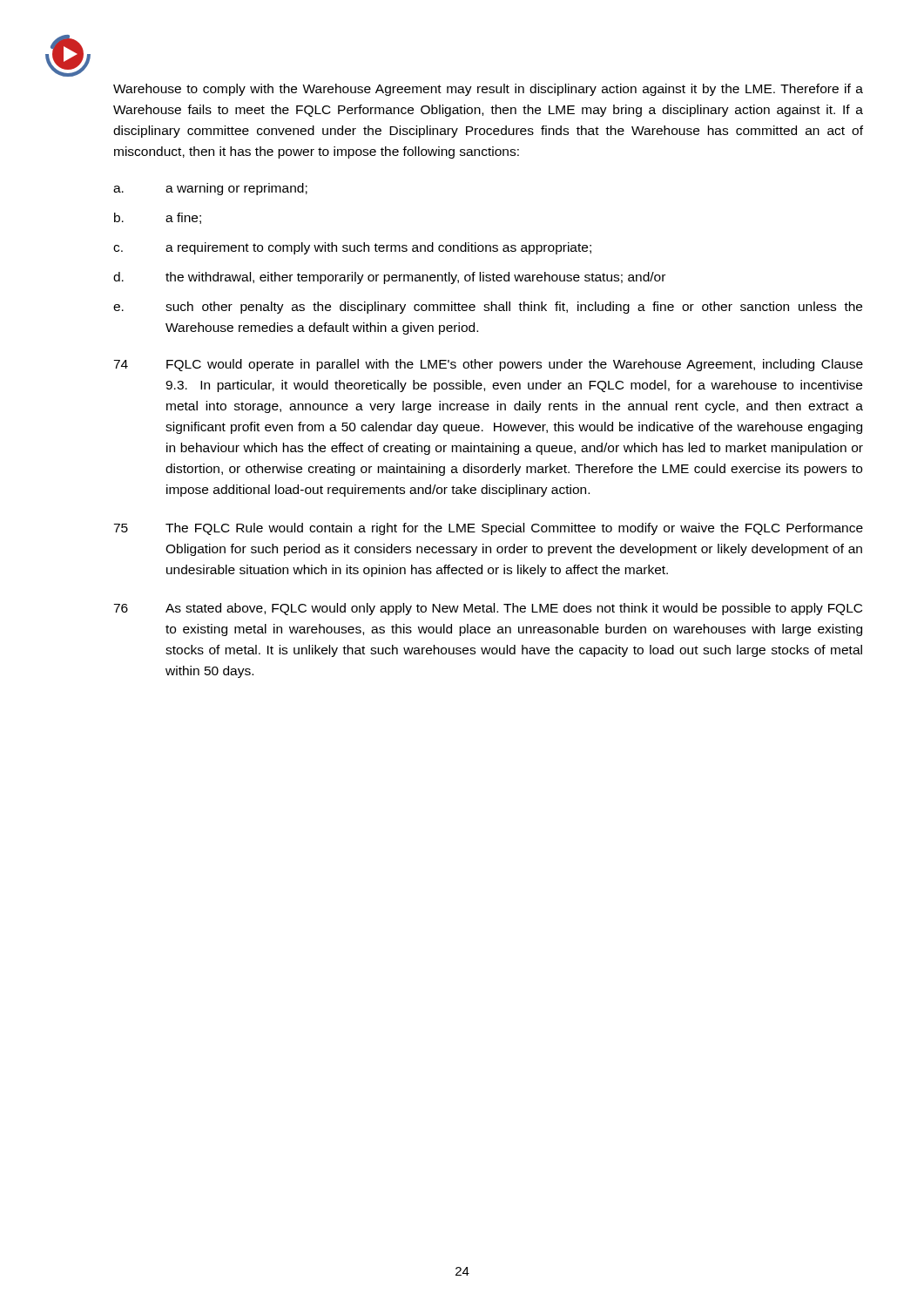Click a logo
The image size is (924, 1307).
pos(68,54)
